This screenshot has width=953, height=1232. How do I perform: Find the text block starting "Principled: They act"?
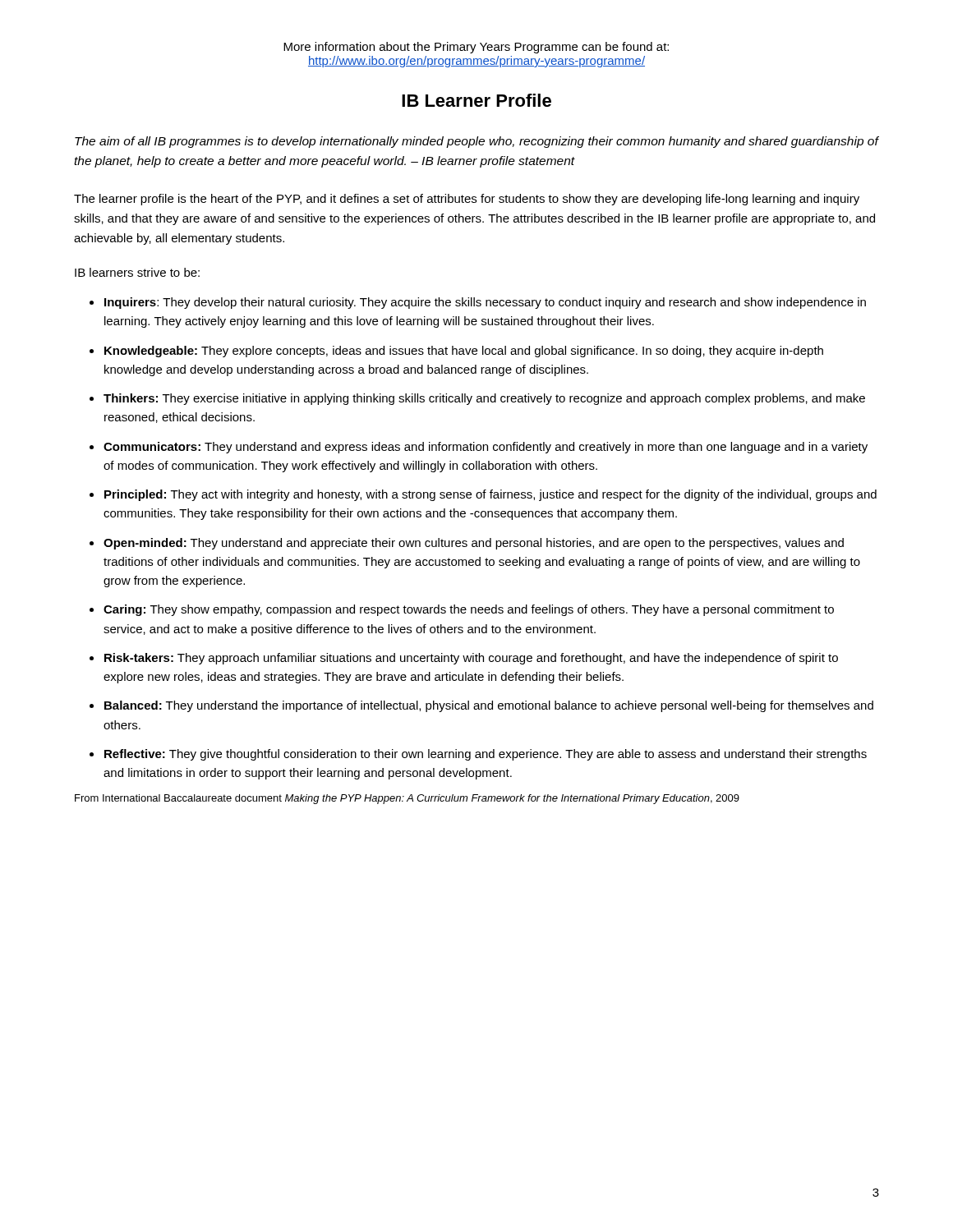coord(490,504)
